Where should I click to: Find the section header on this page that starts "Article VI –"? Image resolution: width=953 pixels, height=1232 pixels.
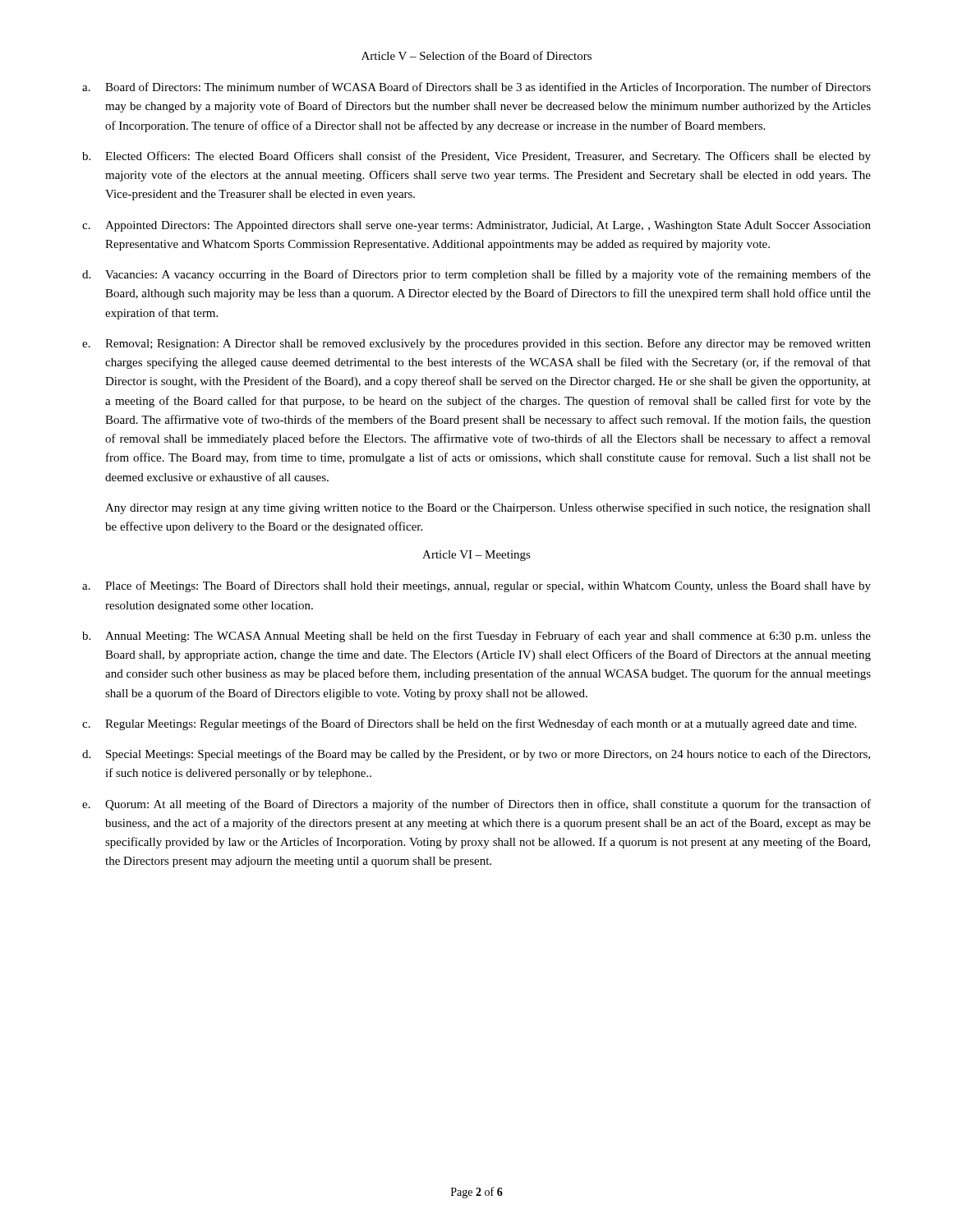pyautogui.click(x=476, y=555)
